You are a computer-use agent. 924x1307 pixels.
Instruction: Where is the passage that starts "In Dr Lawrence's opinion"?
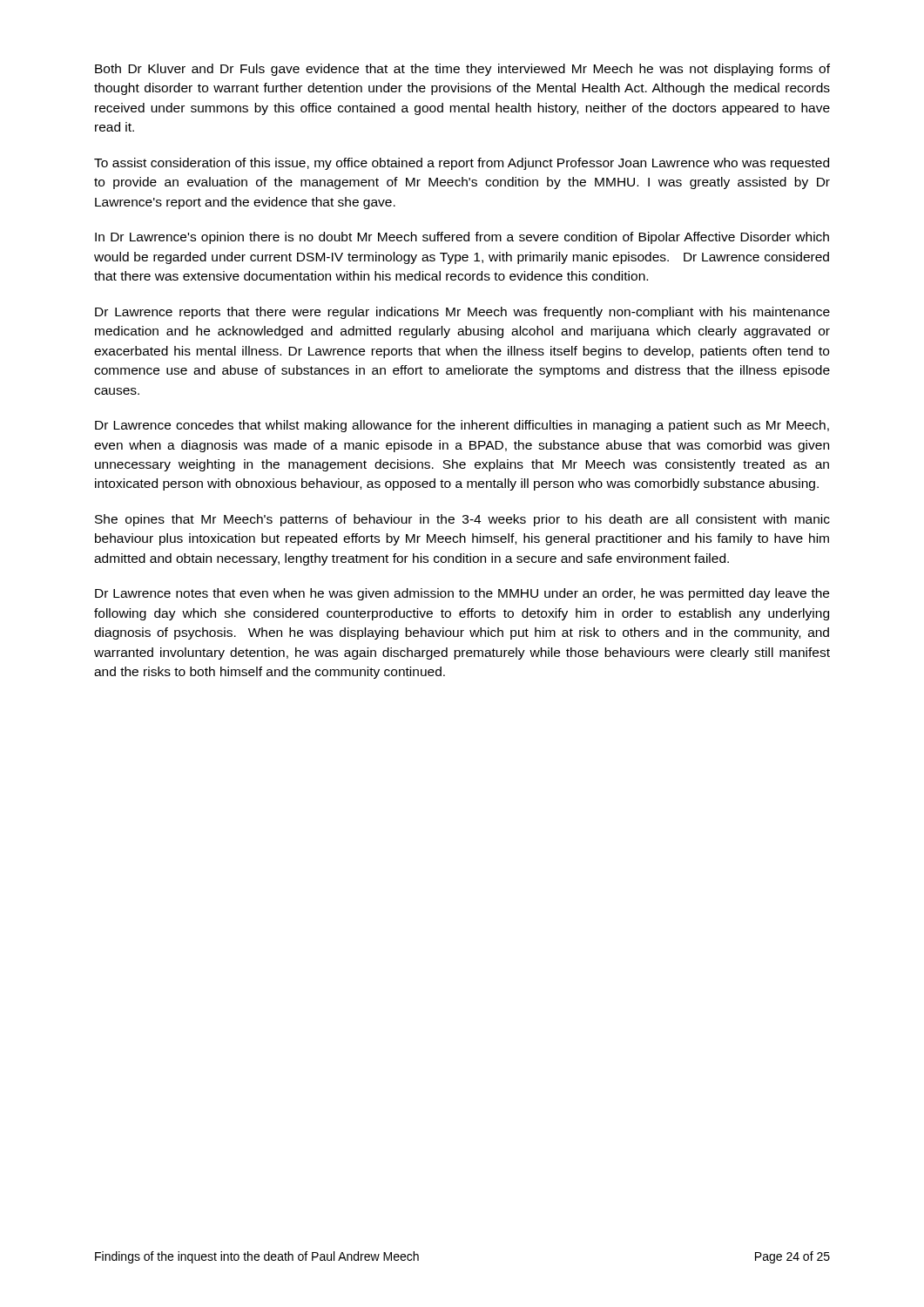pos(462,256)
